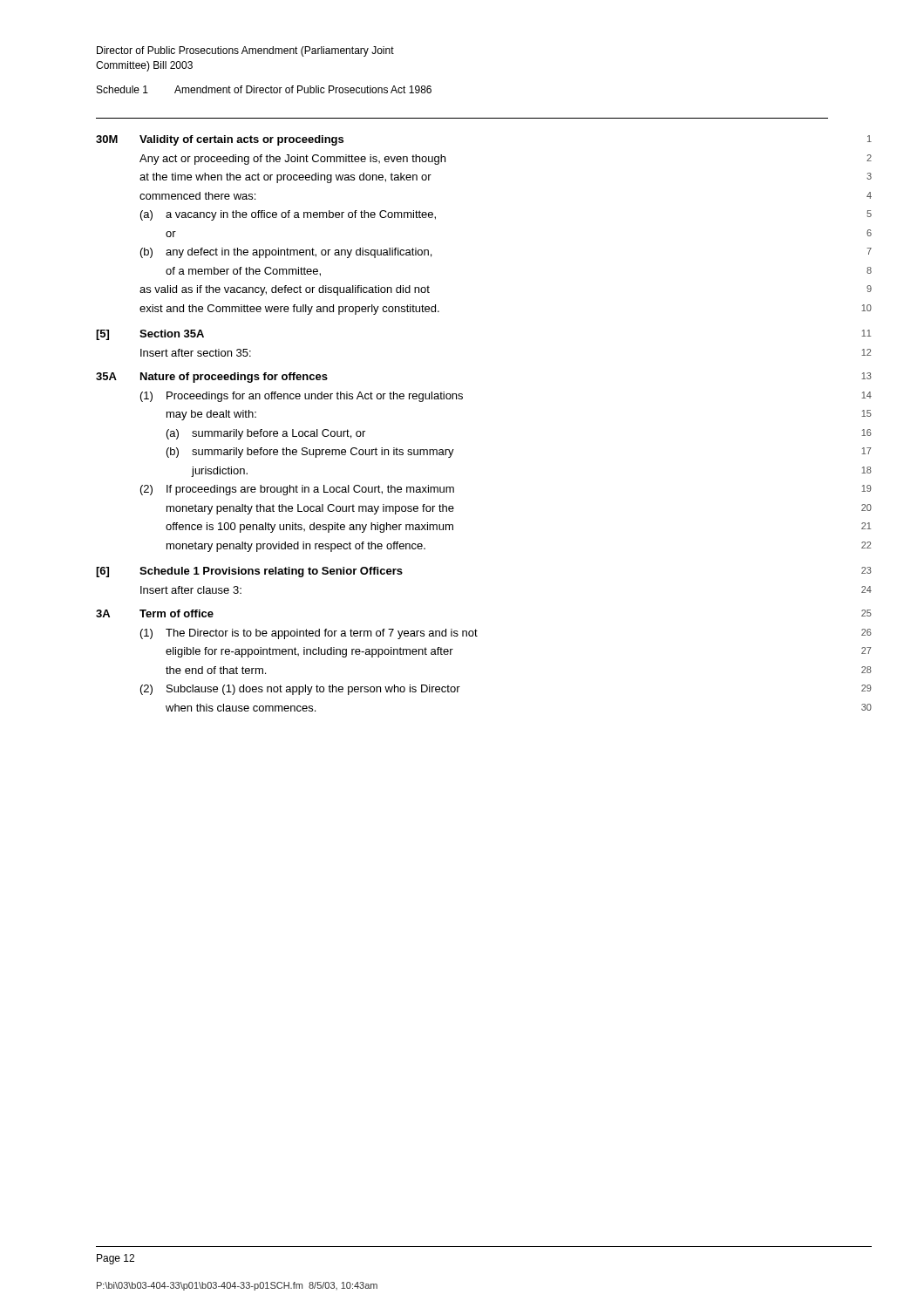Navigate to the region starting "(1) The Director is to be appointed"
This screenshot has width=924, height=1308.
[x=308, y=632]
